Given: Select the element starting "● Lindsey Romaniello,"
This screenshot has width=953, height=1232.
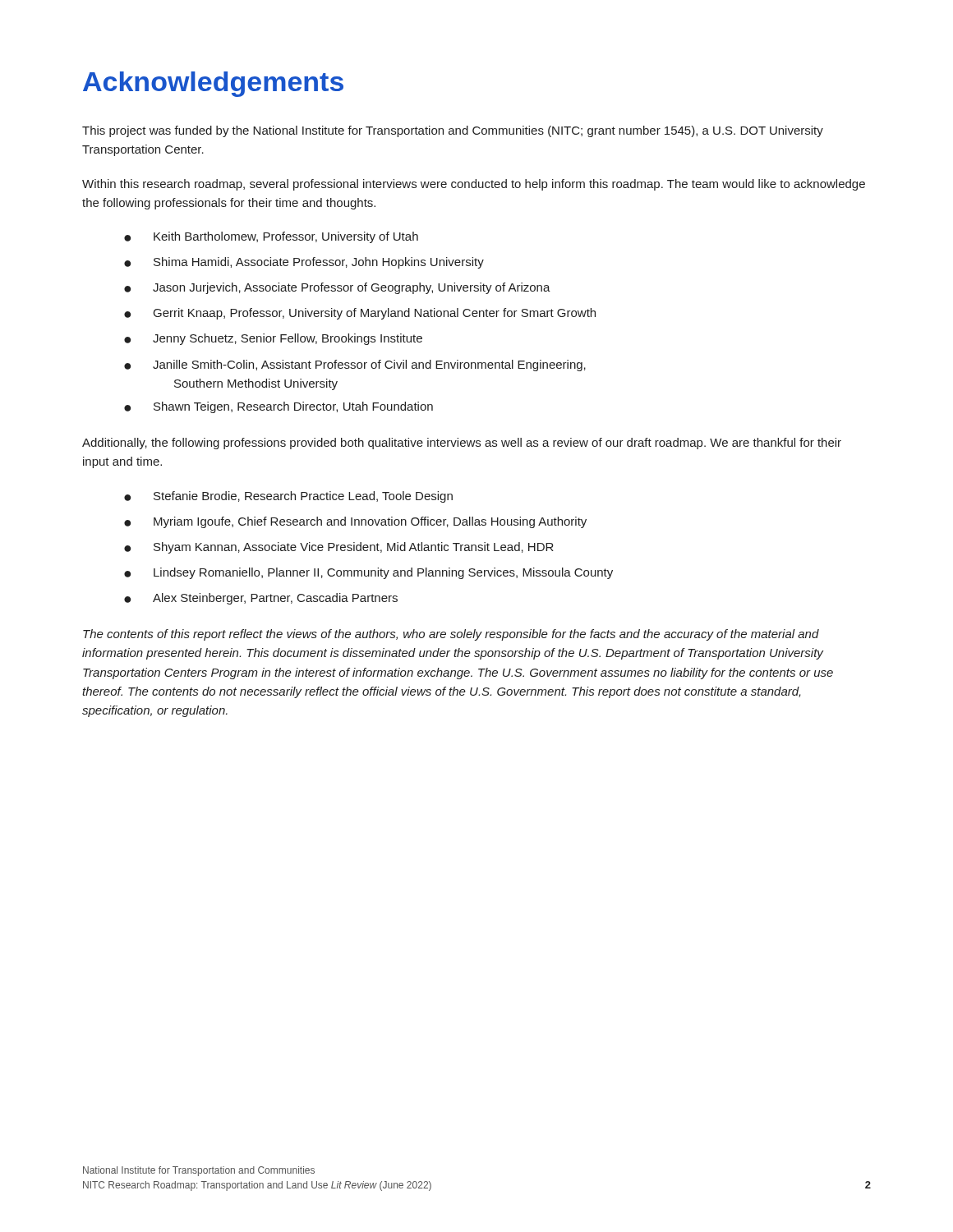Looking at the screenshot, I should [x=497, y=573].
